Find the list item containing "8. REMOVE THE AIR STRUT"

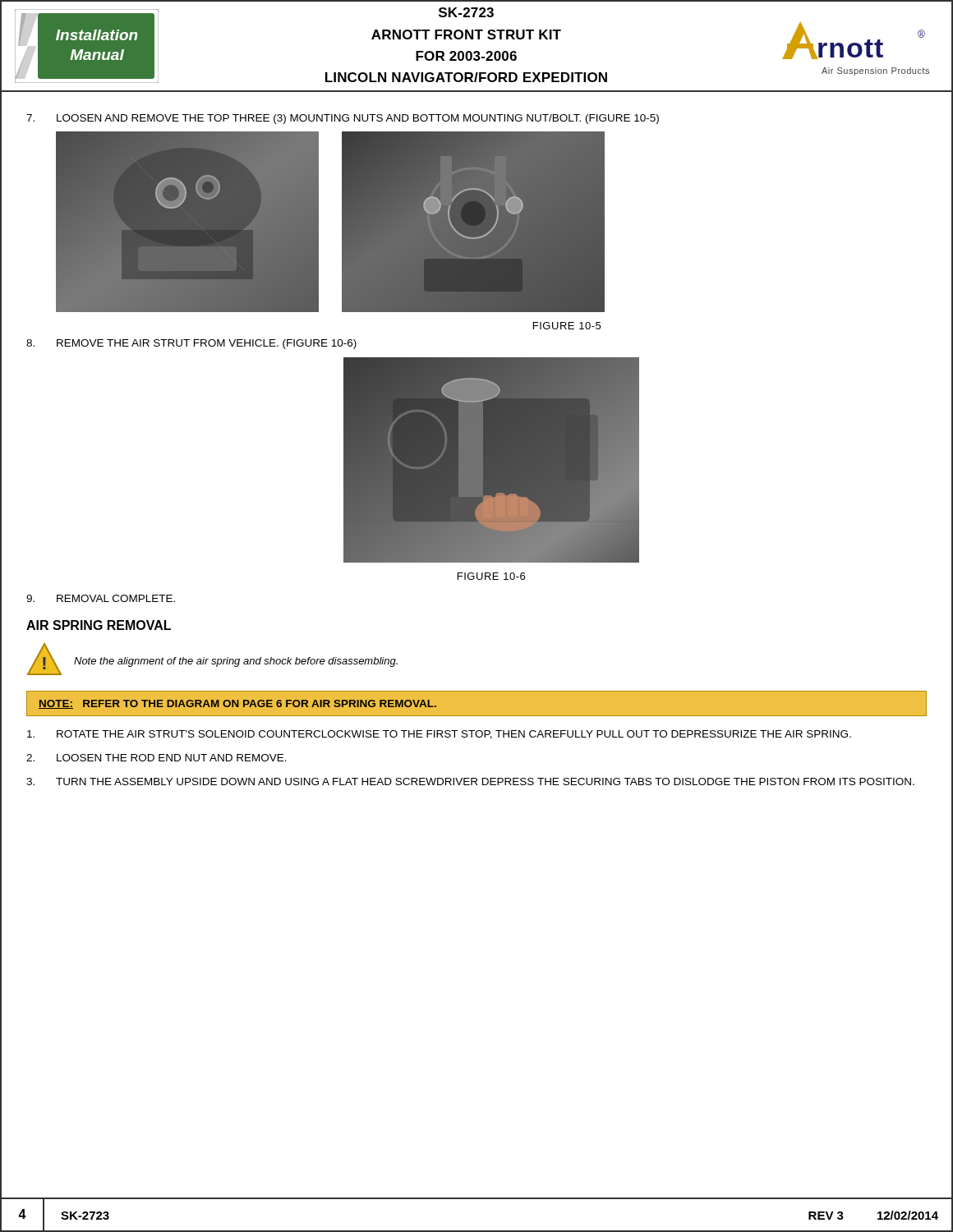tap(192, 344)
